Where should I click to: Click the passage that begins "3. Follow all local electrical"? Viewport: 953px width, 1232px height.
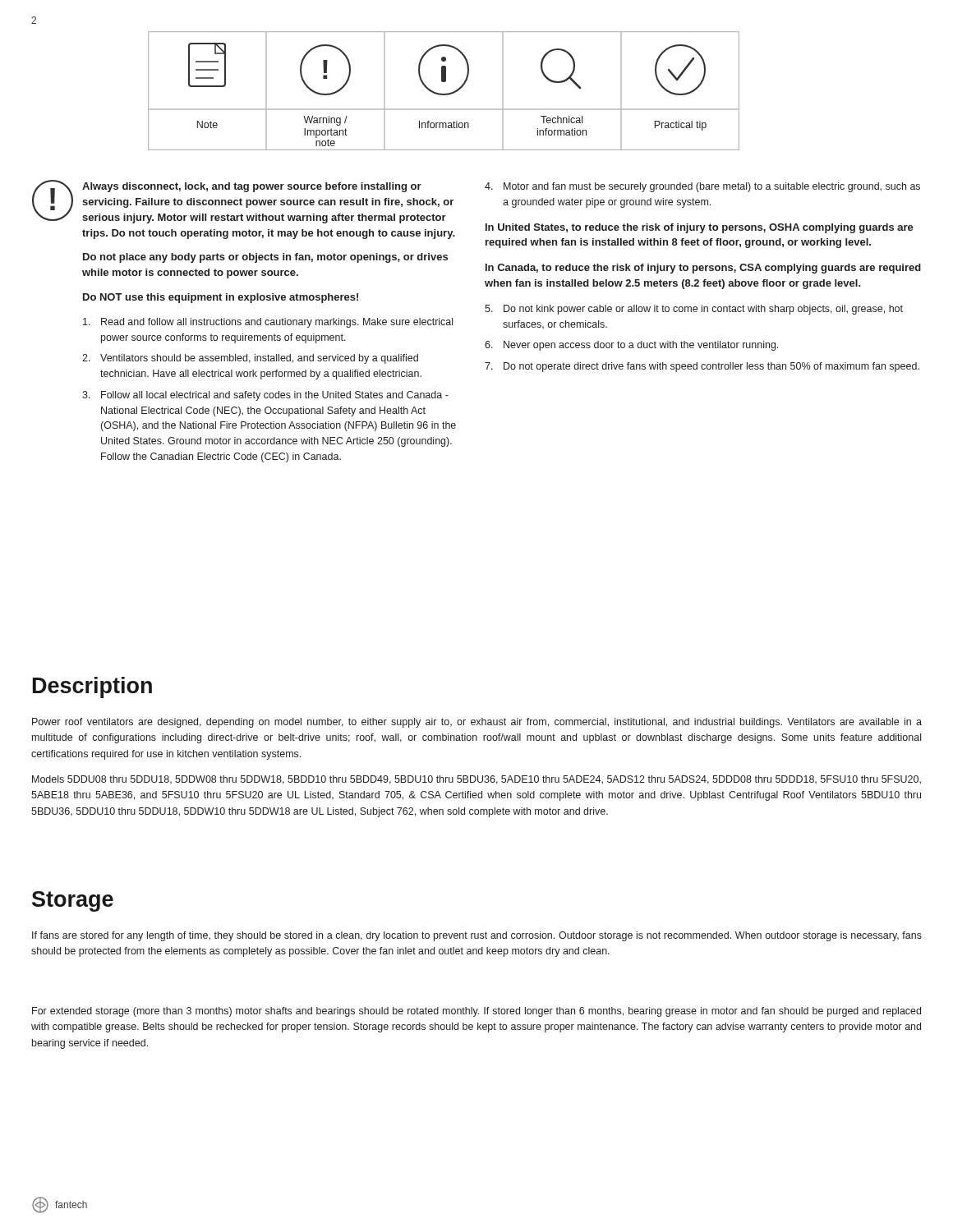pyautogui.click(x=272, y=426)
